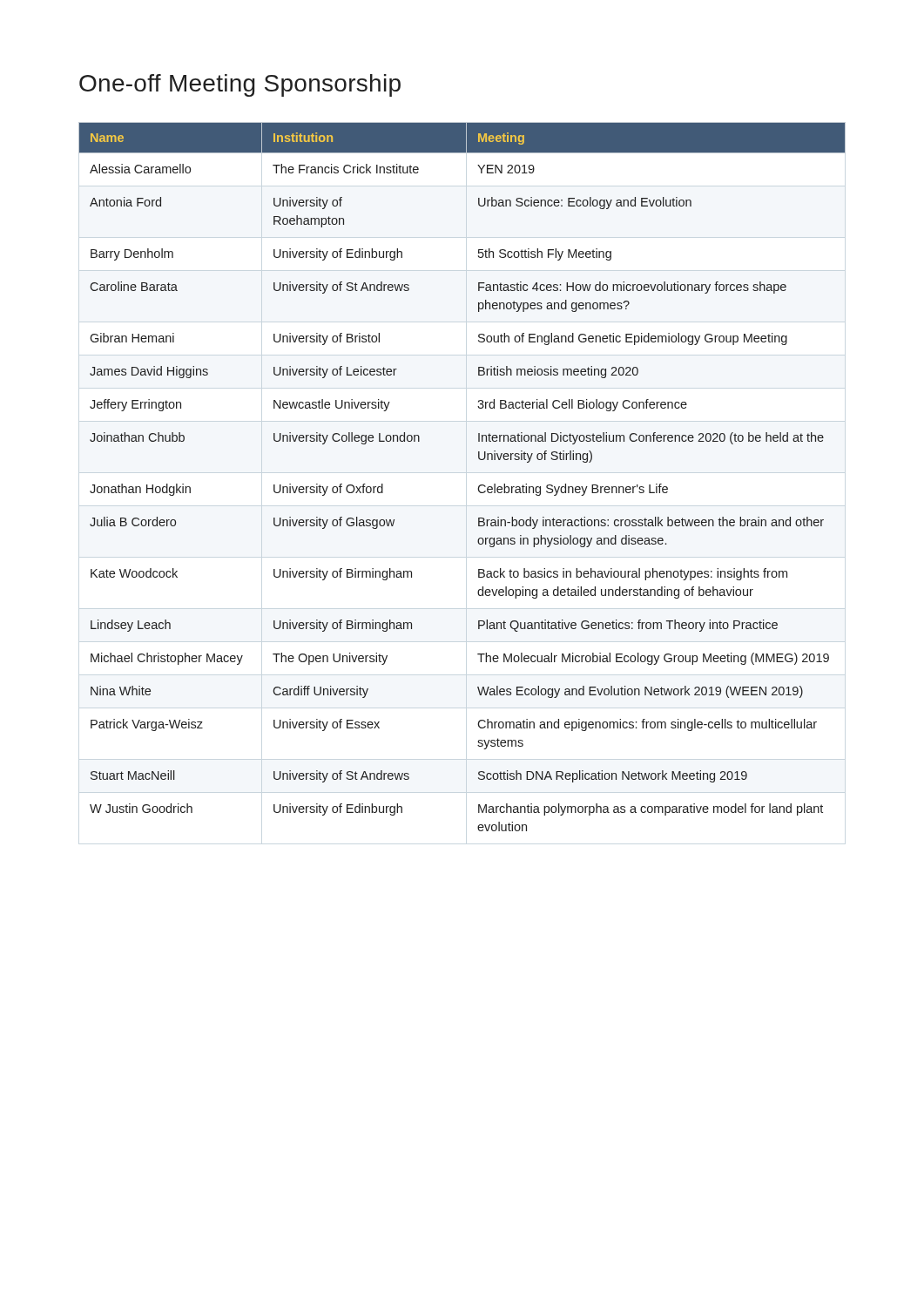The height and width of the screenshot is (1307, 924).
Task: Find the title
Action: pyautogui.click(x=240, y=83)
